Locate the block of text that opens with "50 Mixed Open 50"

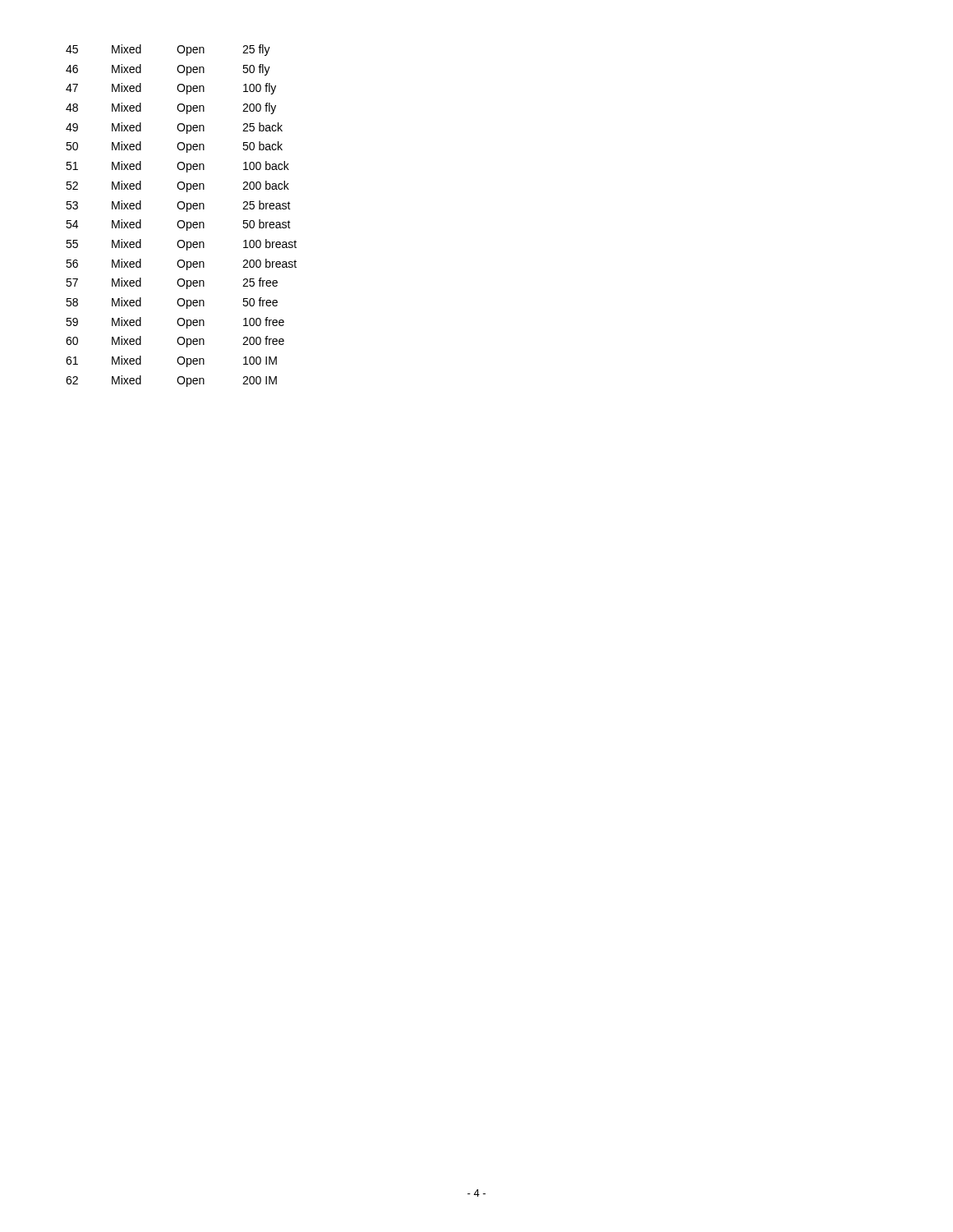pyautogui.click(x=203, y=147)
